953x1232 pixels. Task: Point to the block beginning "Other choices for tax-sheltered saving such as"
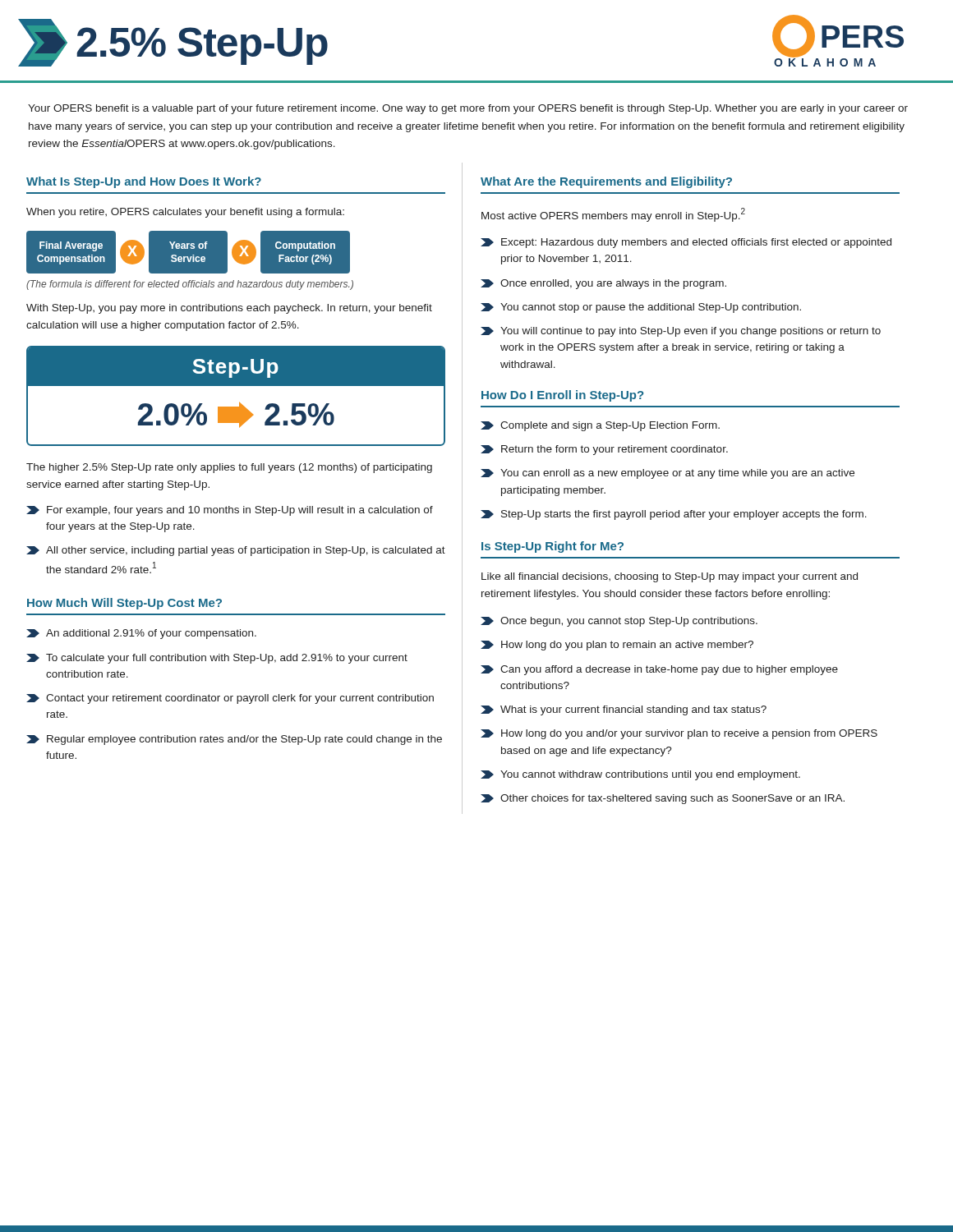[x=663, y=799]
